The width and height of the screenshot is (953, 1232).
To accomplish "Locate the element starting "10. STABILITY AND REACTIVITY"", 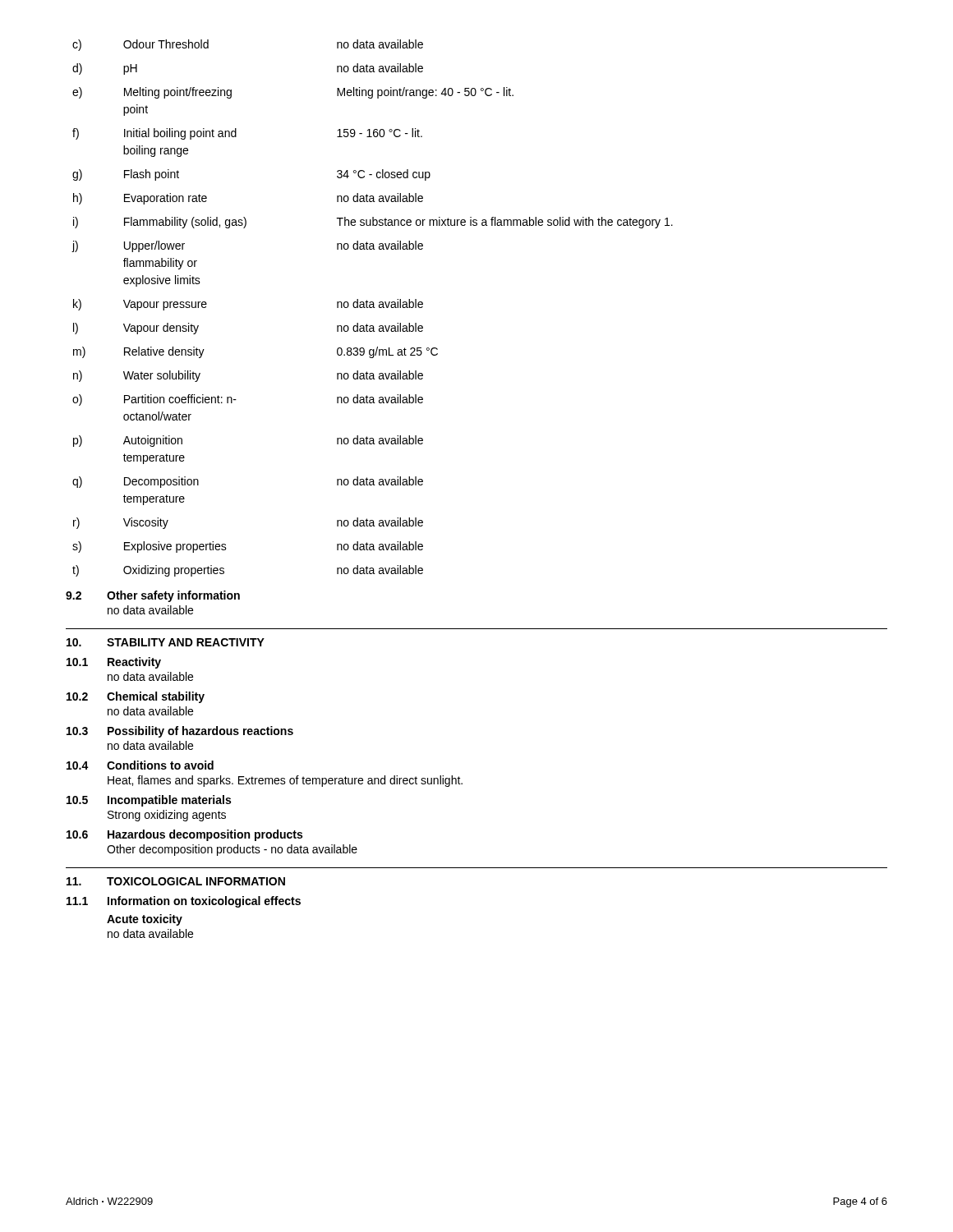I will (165, 642).
